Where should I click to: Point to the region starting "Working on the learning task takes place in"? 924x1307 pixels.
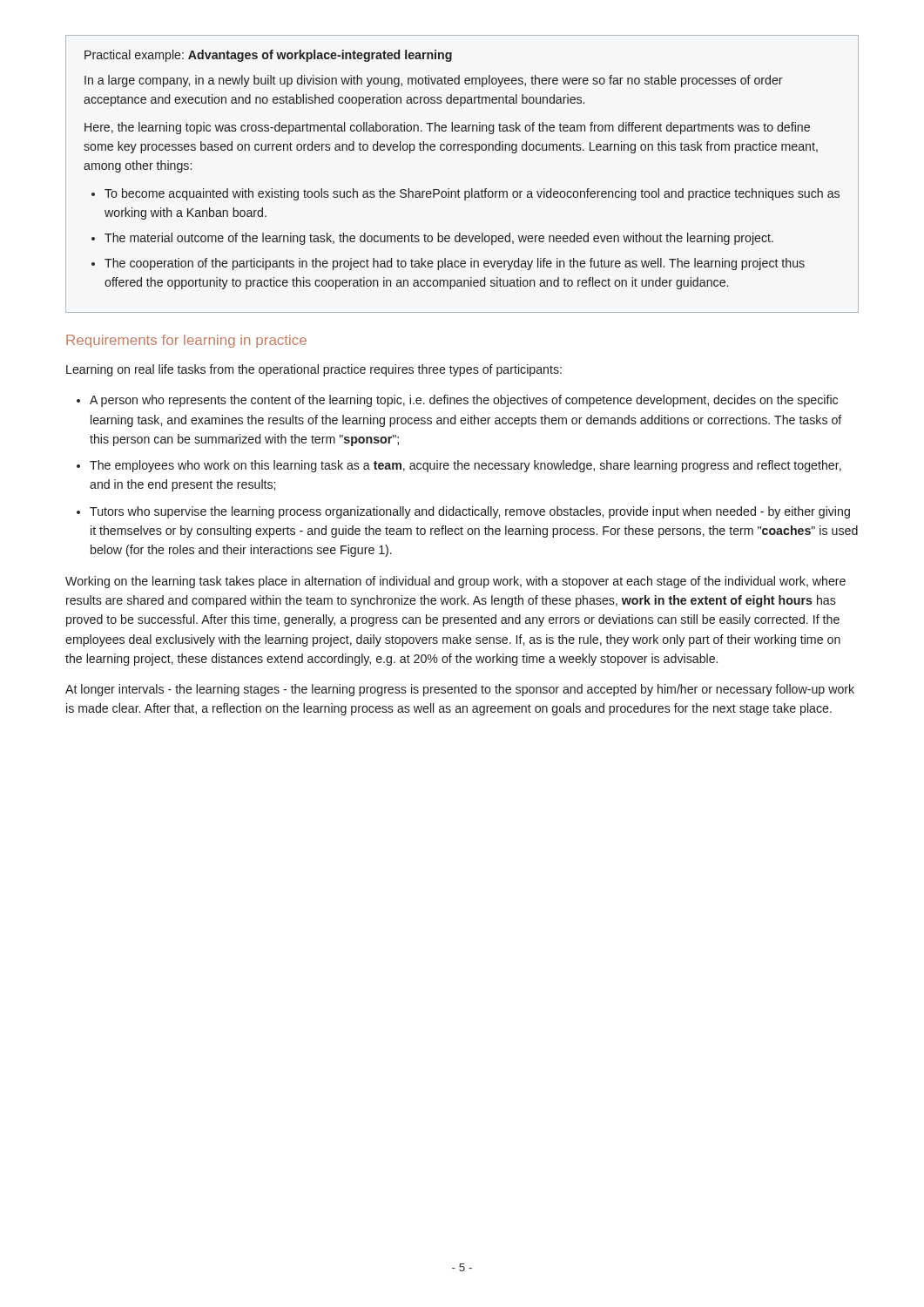coord(462,620)
